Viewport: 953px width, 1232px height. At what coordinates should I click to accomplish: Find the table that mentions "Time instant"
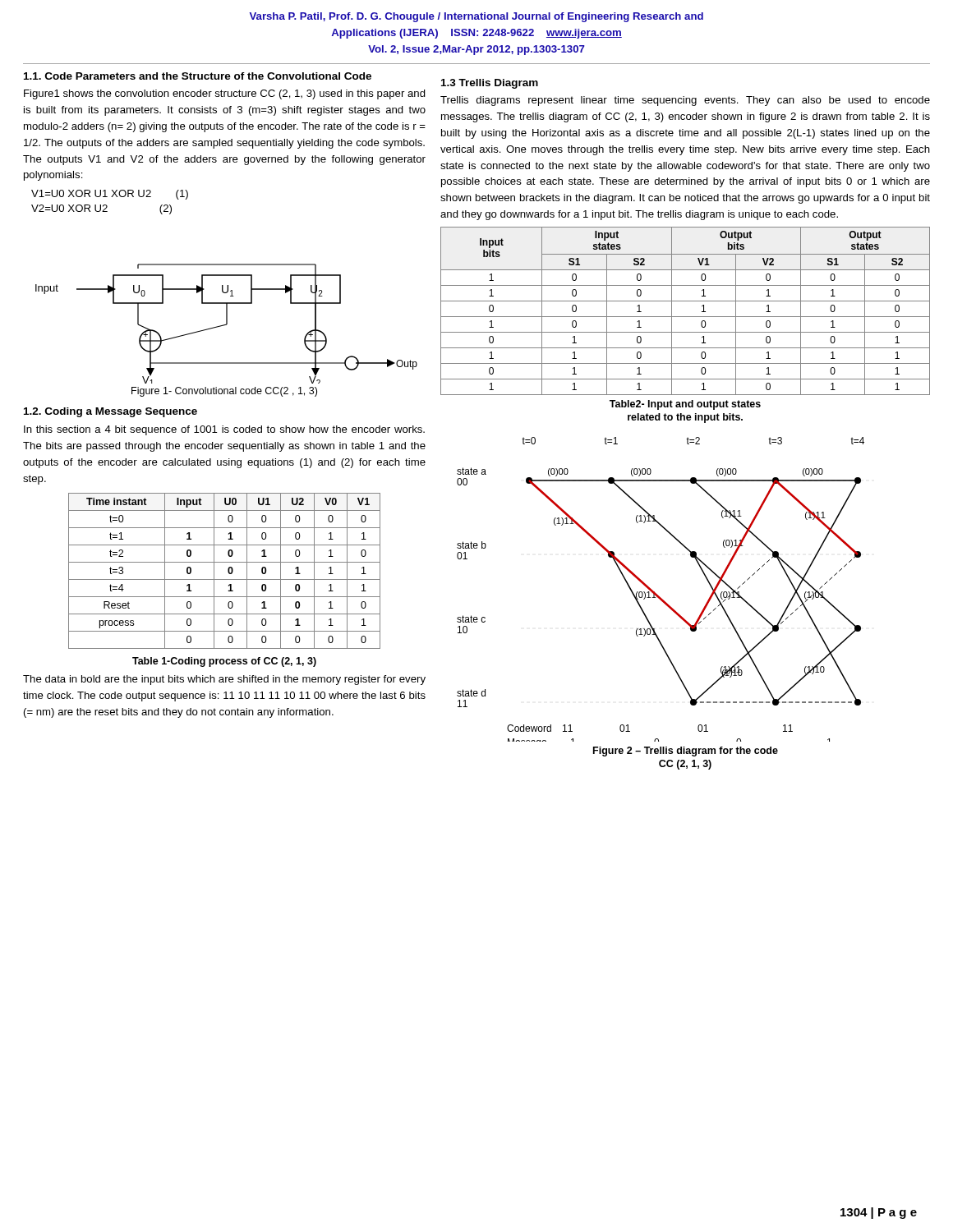click(x=224, y=571)
